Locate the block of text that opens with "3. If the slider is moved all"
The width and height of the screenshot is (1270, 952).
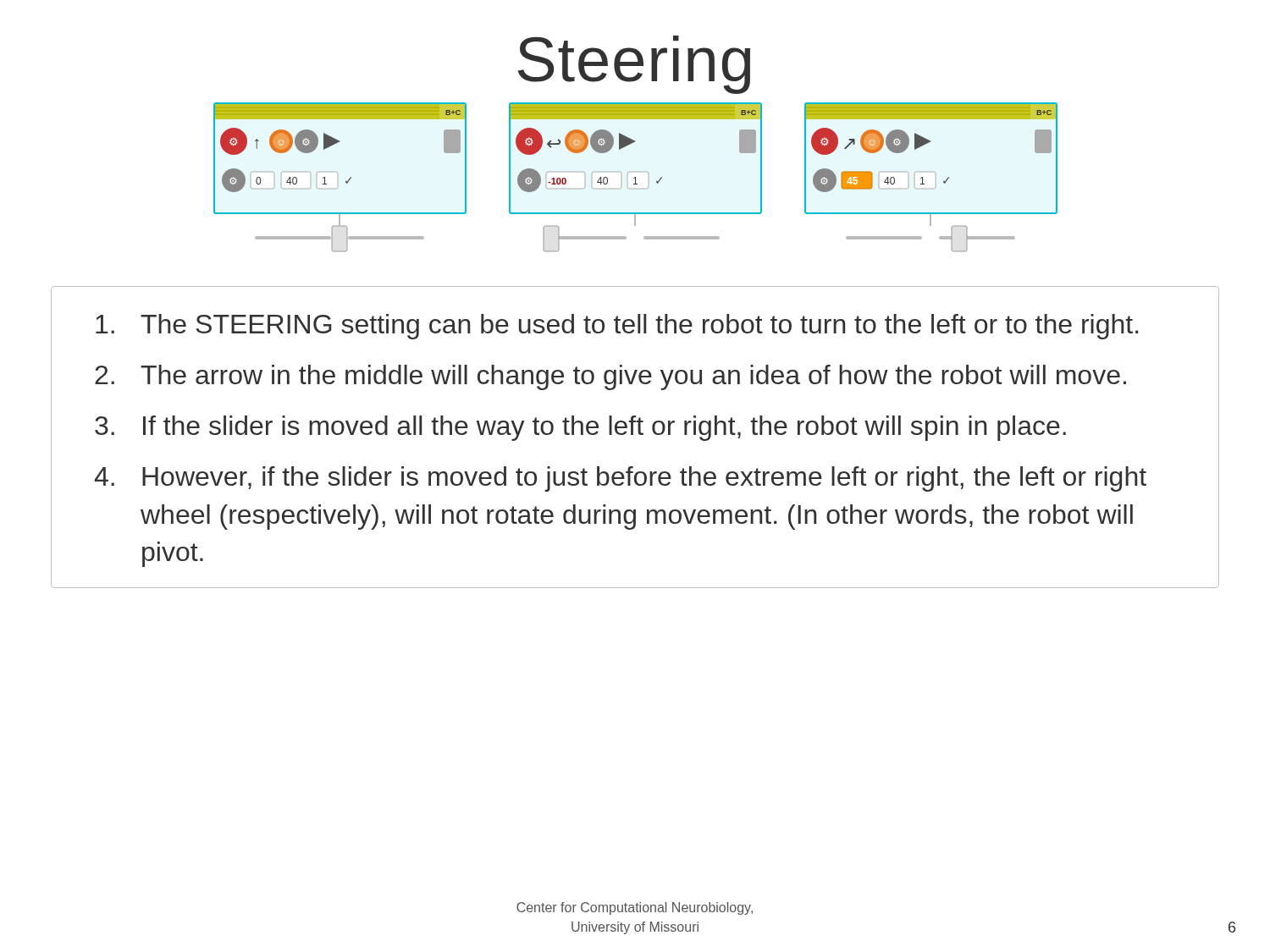[581, 426]
